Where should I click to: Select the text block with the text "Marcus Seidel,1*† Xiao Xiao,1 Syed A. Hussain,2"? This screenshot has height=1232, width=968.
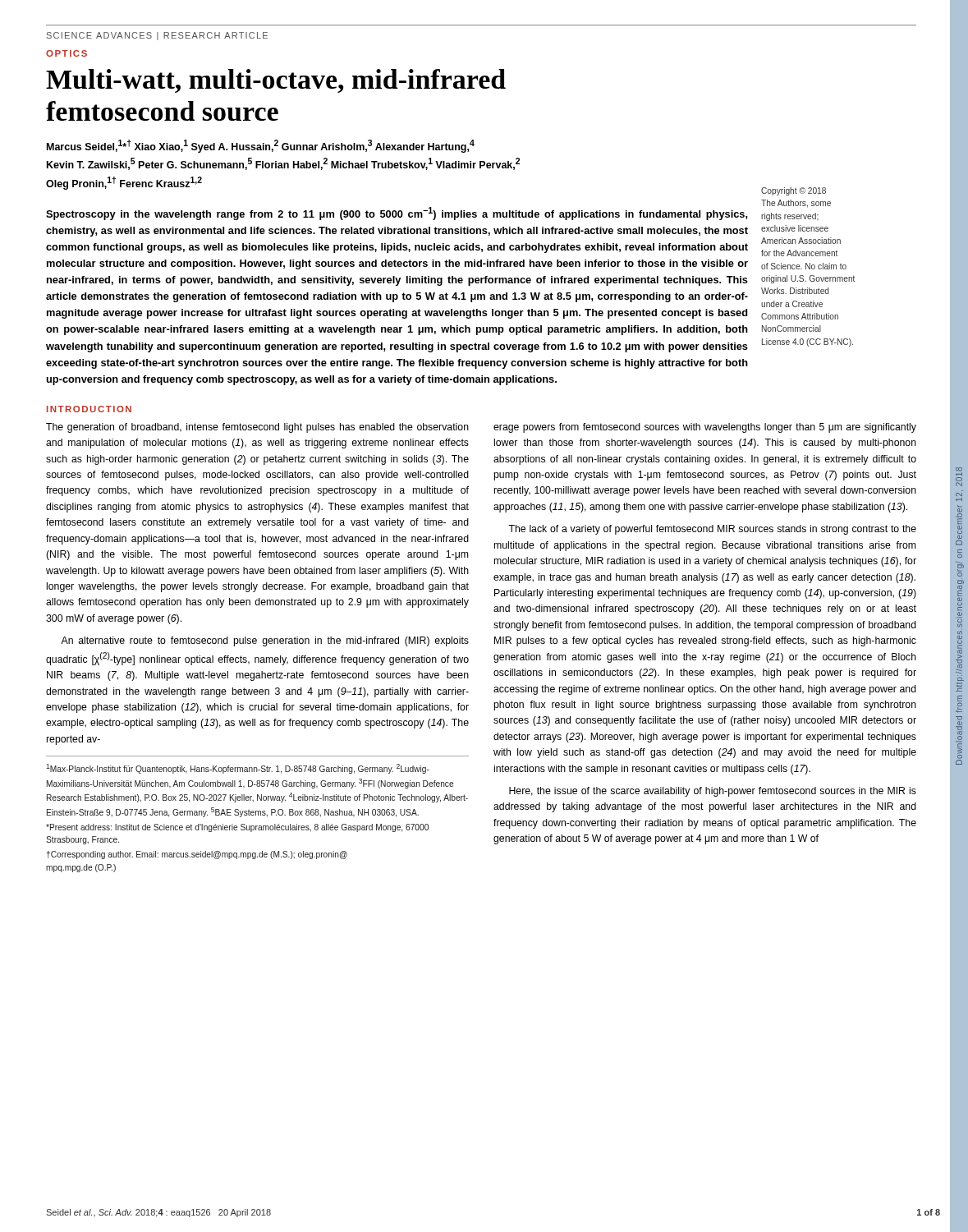[x=283, y=164]
